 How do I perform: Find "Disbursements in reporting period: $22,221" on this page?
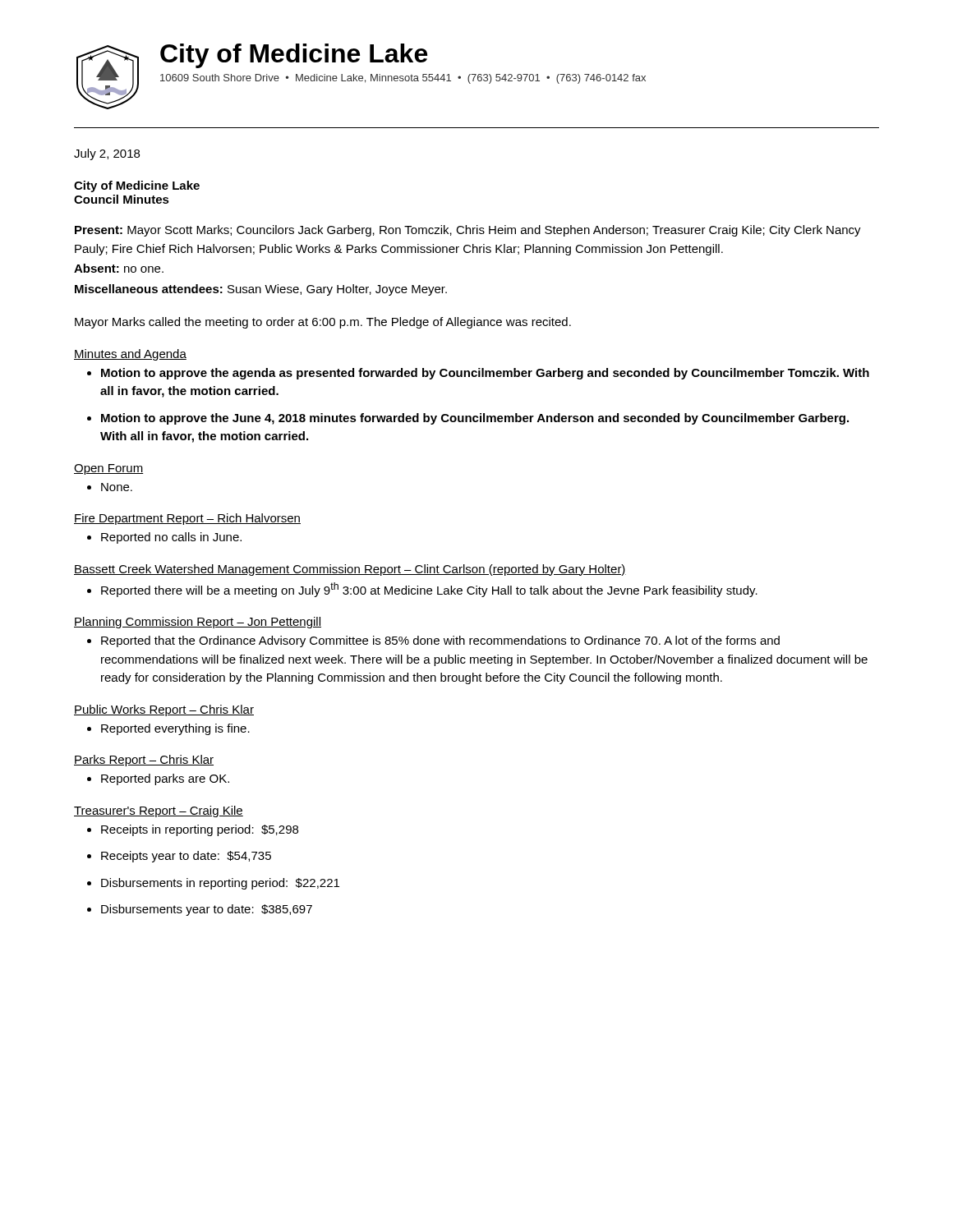click(213, 884)
